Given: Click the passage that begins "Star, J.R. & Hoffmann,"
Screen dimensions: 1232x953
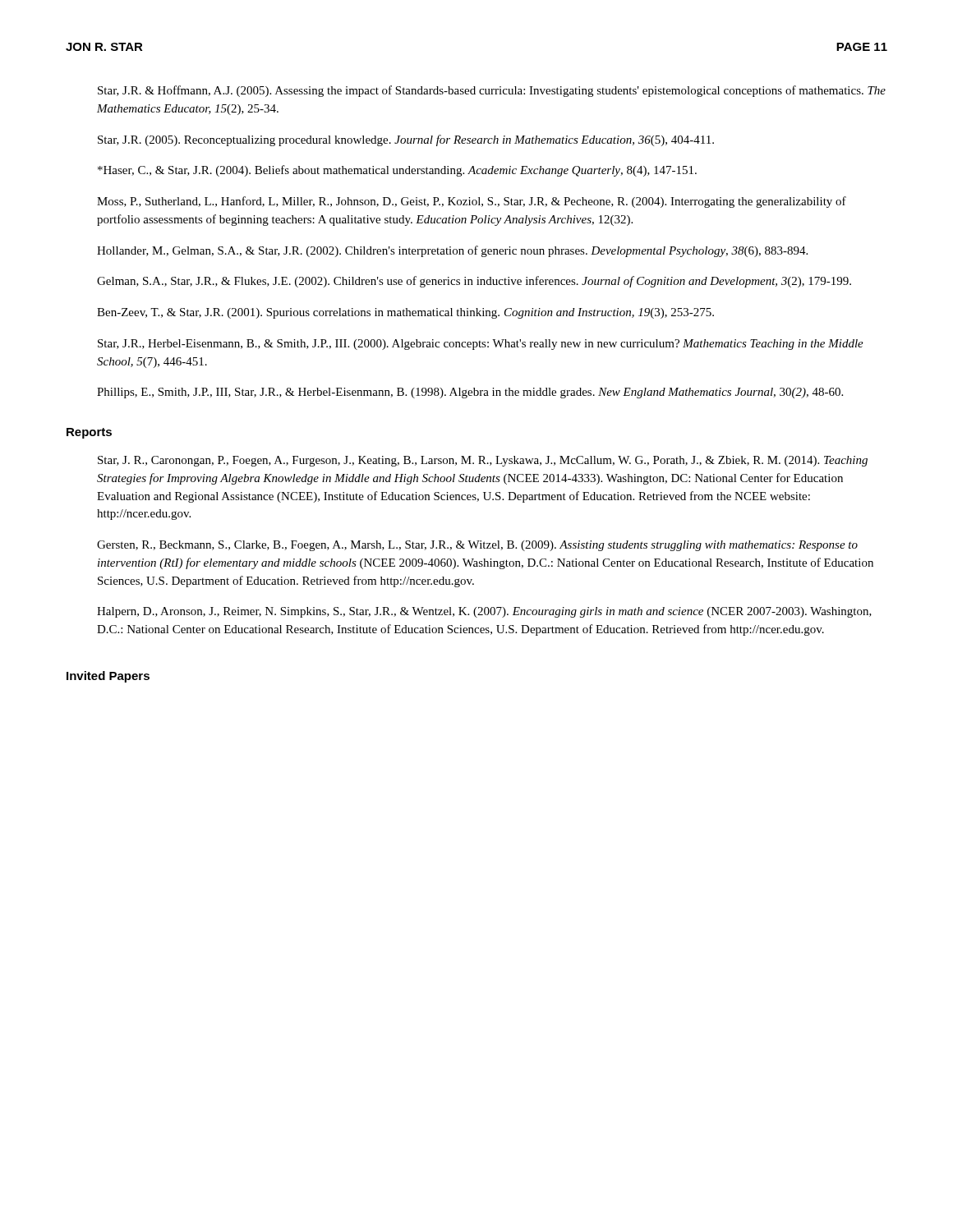Looking at the screenshot, I should click(476, 100).
